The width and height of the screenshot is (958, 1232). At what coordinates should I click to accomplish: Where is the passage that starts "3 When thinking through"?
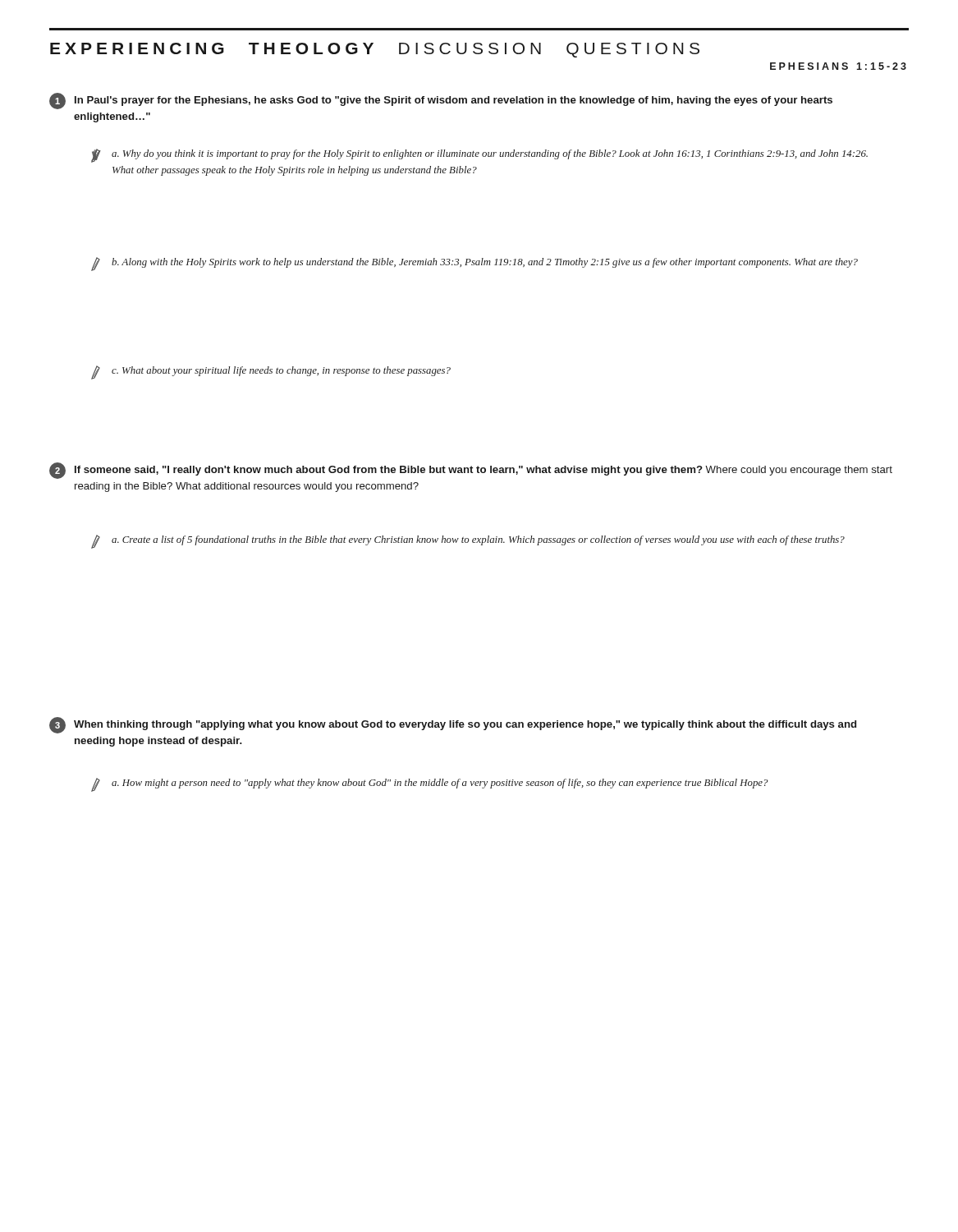coord(471,732)
